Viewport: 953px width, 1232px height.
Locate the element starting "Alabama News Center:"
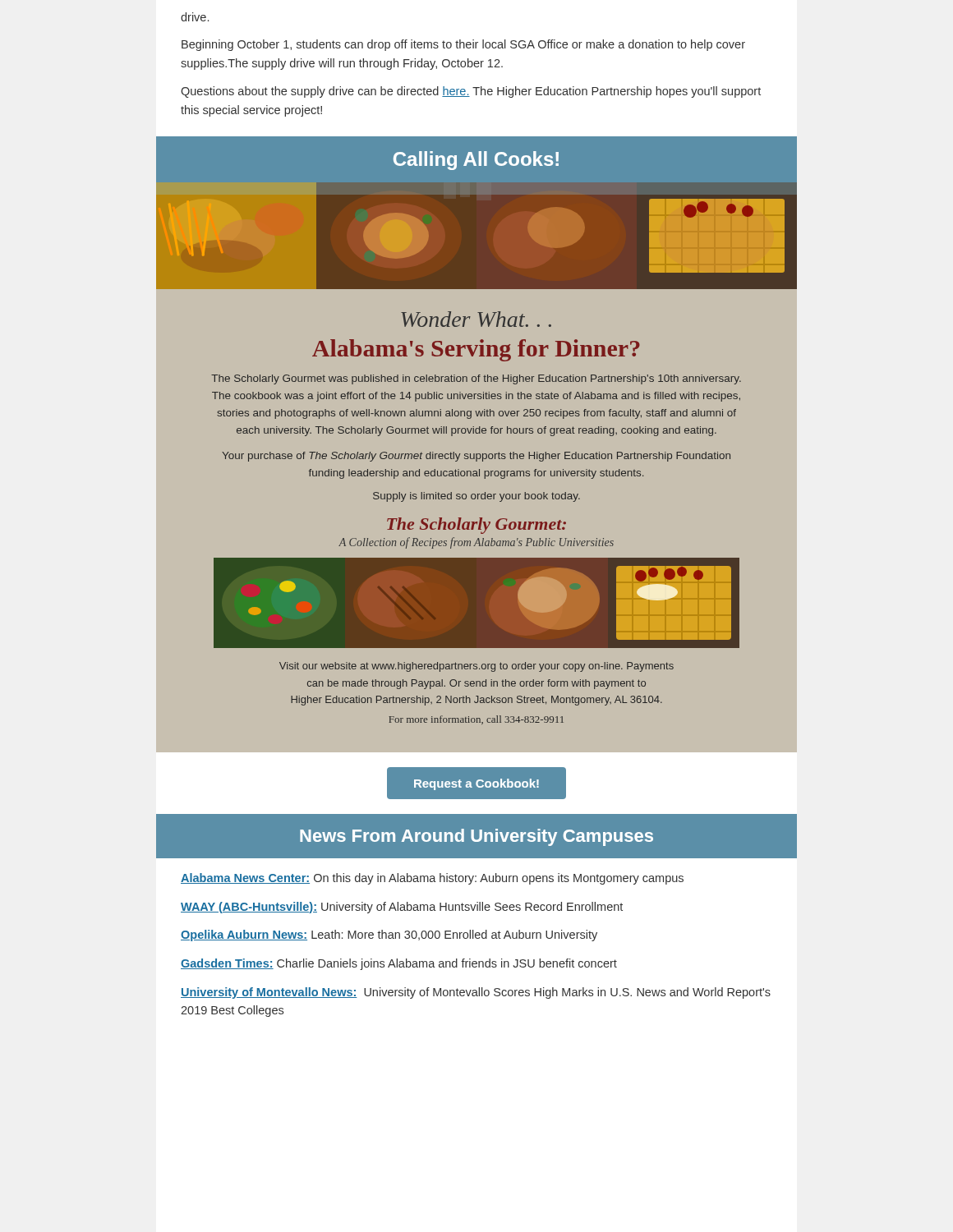[432, 878]
